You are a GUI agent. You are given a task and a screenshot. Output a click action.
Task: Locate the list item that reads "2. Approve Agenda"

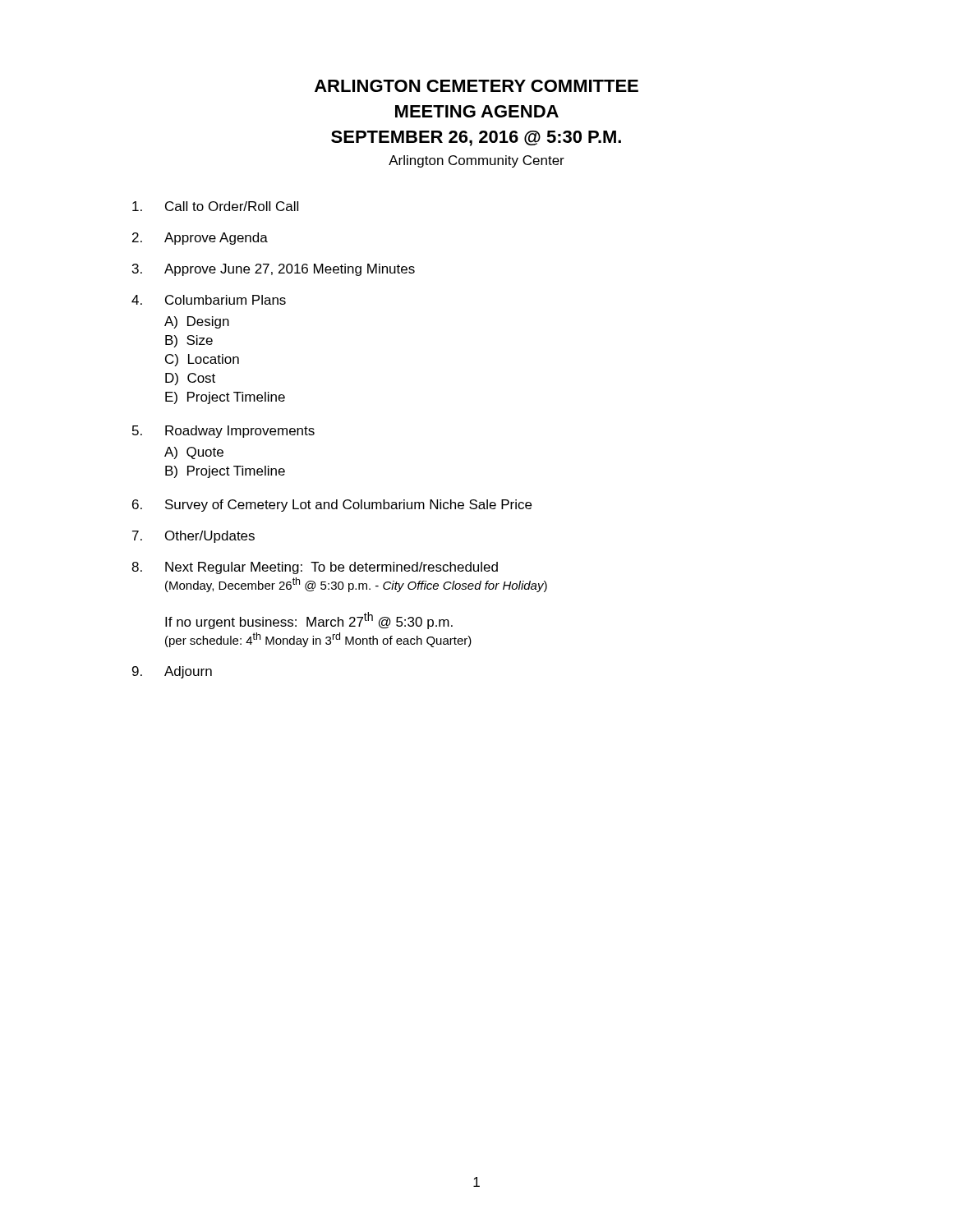(x=200, y=239)
